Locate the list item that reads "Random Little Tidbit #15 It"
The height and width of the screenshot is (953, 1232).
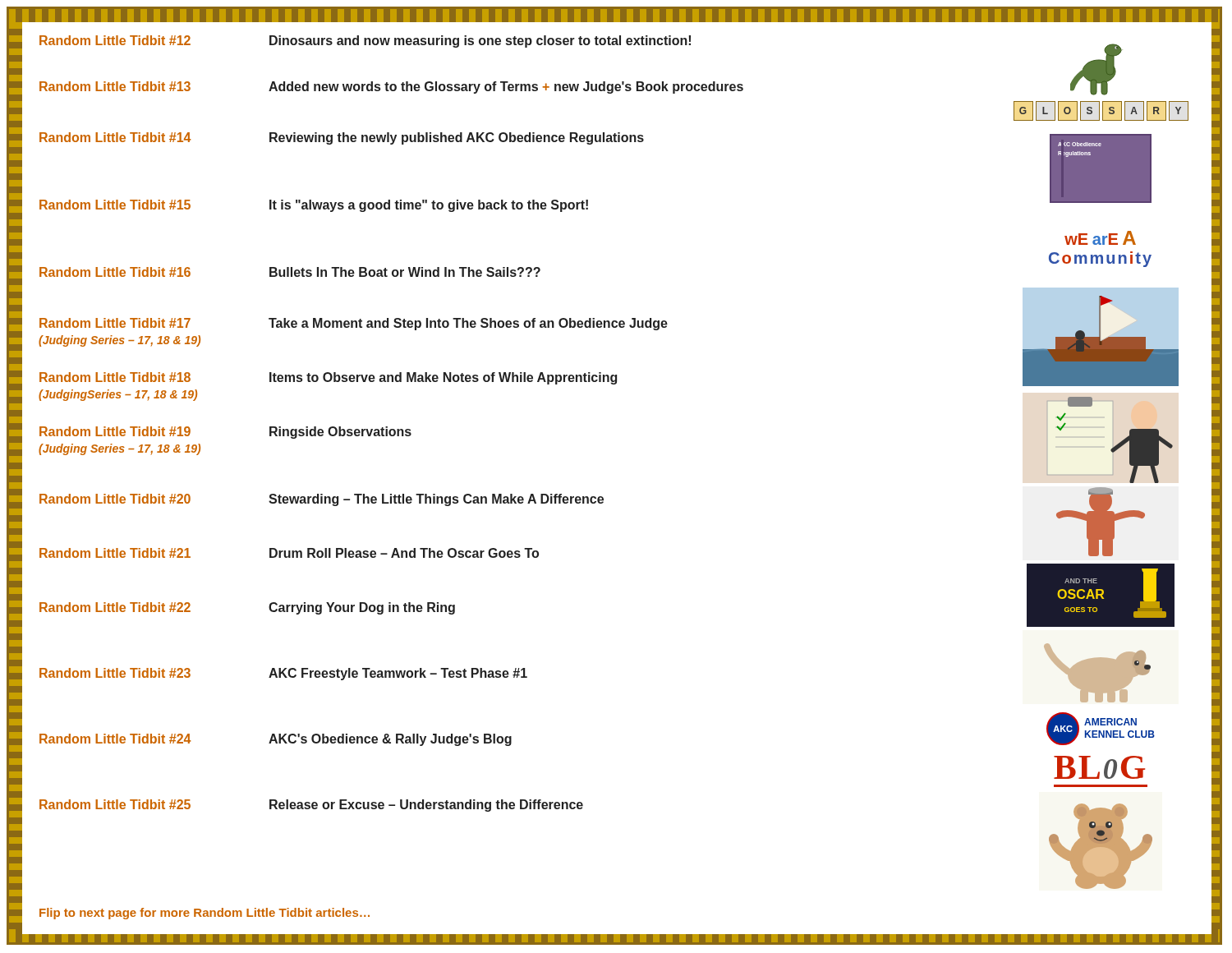[x=314, y=205]
